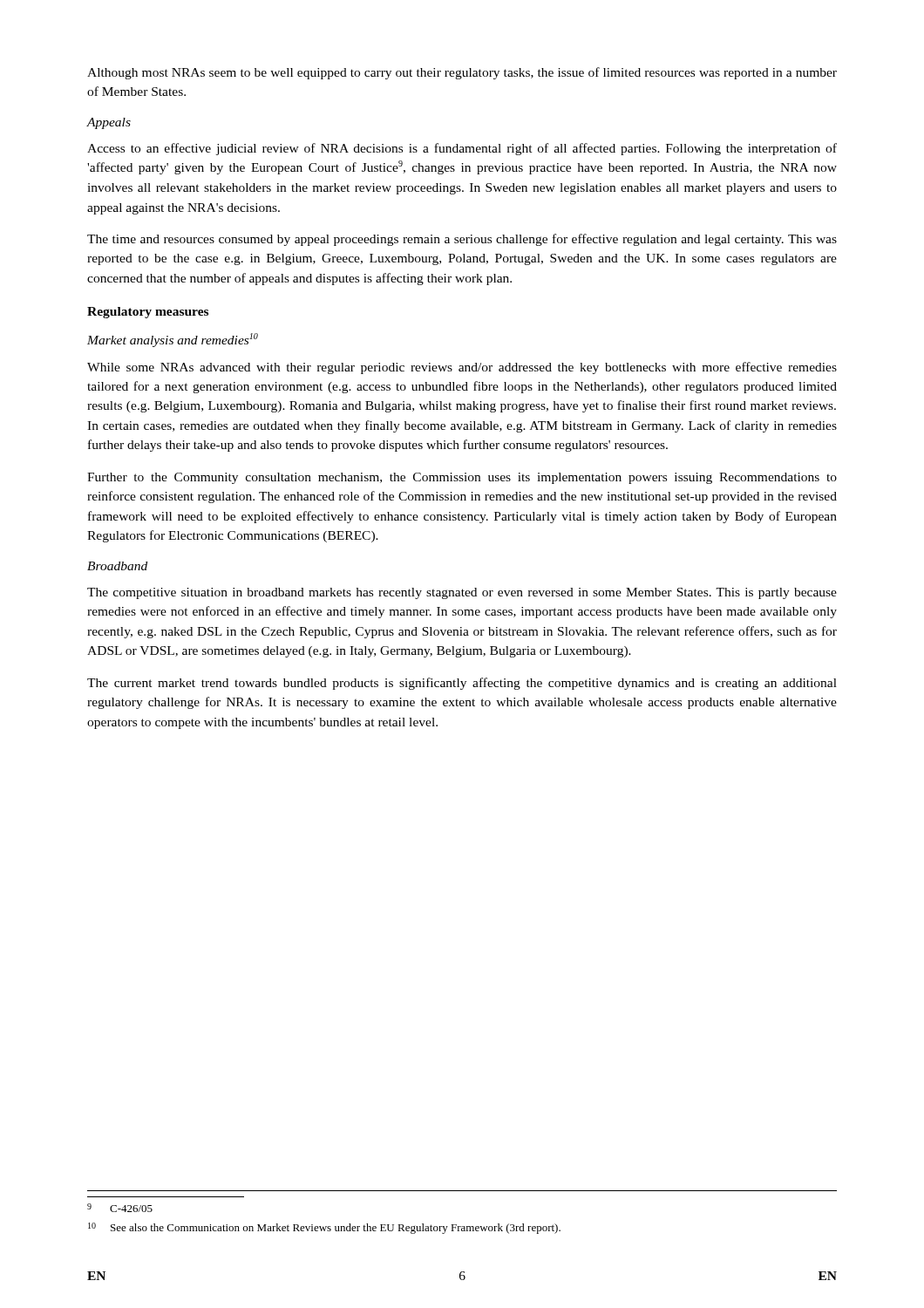The width and height of the screenshot is (924, 1308).
Task: Where does it say "Regulatory measures"?
Action: pos(148,311)
